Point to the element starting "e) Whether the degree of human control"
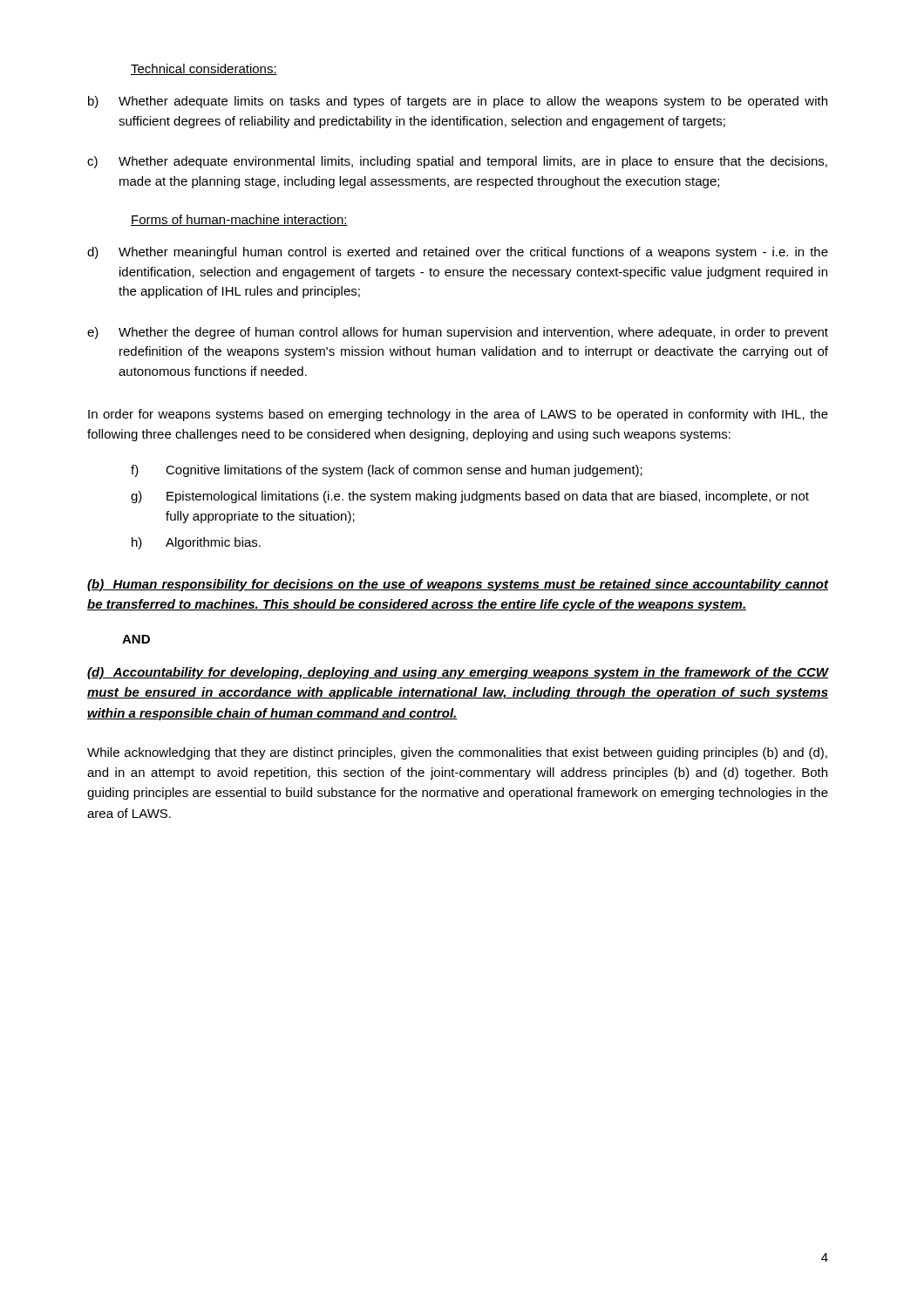 point(458,352)
